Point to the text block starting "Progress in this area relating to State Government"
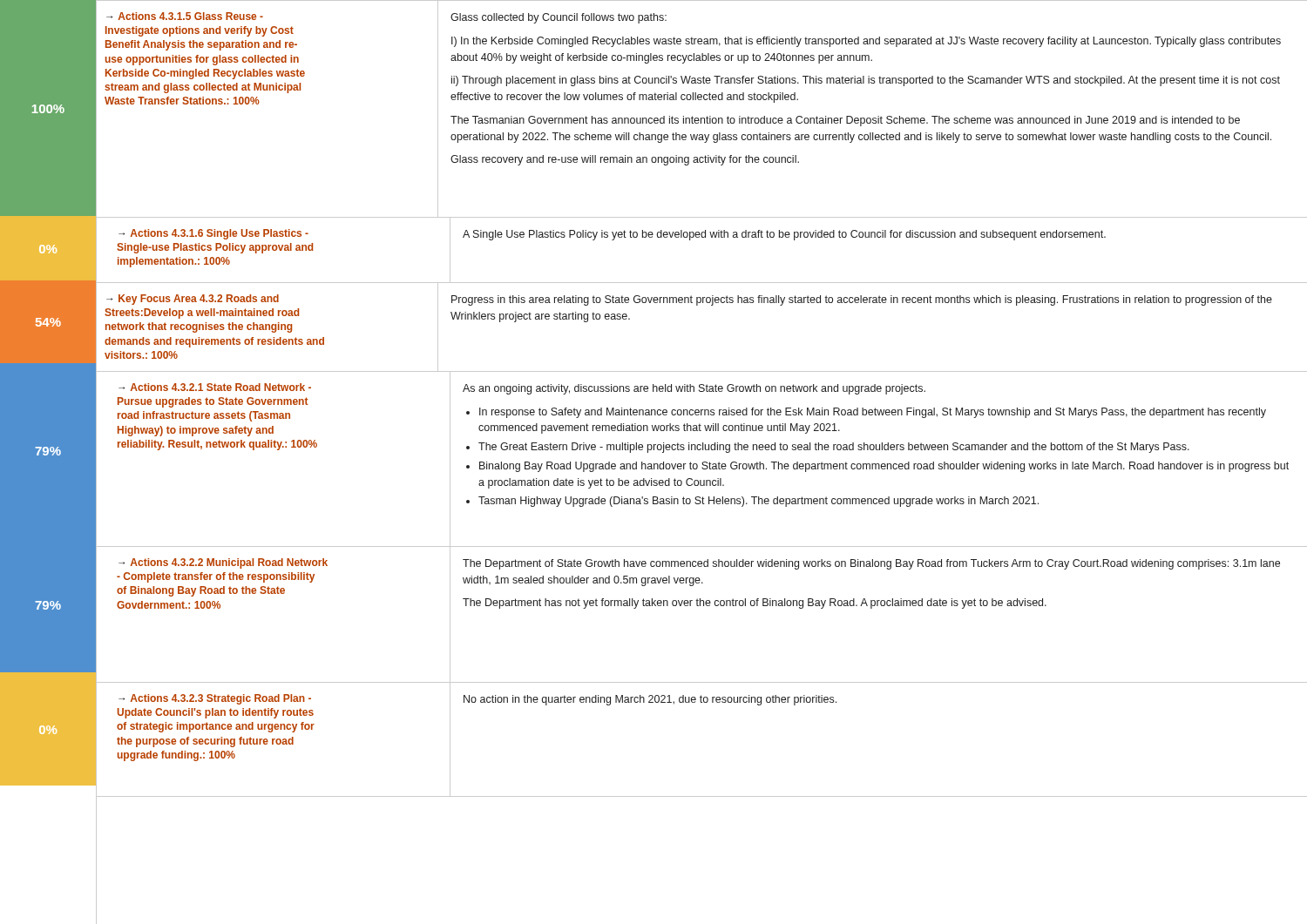Viewport: 1307px width, 924px height. 873,308
